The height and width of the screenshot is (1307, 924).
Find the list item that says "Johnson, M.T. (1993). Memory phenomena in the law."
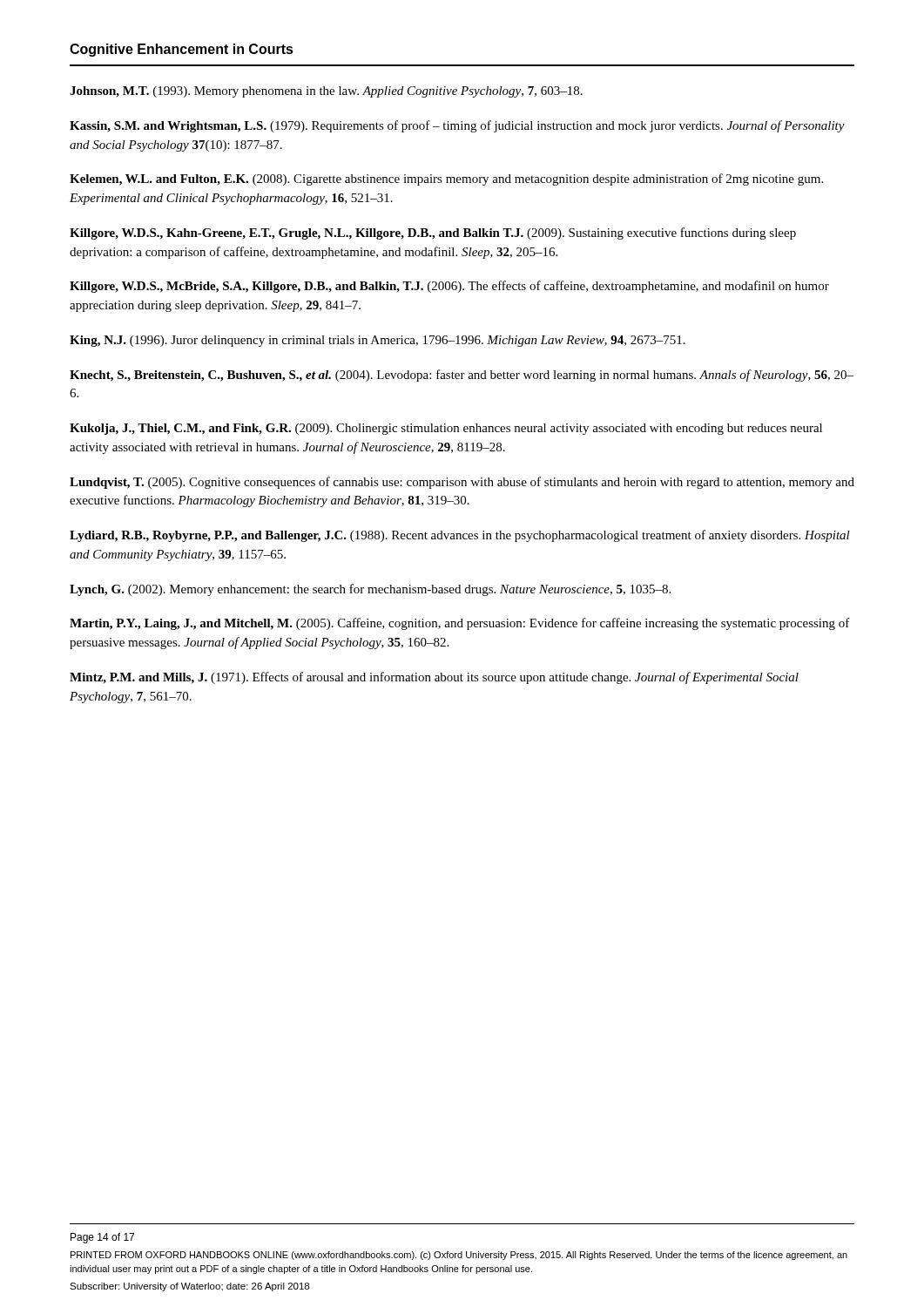pyautogui.click(x=462, y=91)
